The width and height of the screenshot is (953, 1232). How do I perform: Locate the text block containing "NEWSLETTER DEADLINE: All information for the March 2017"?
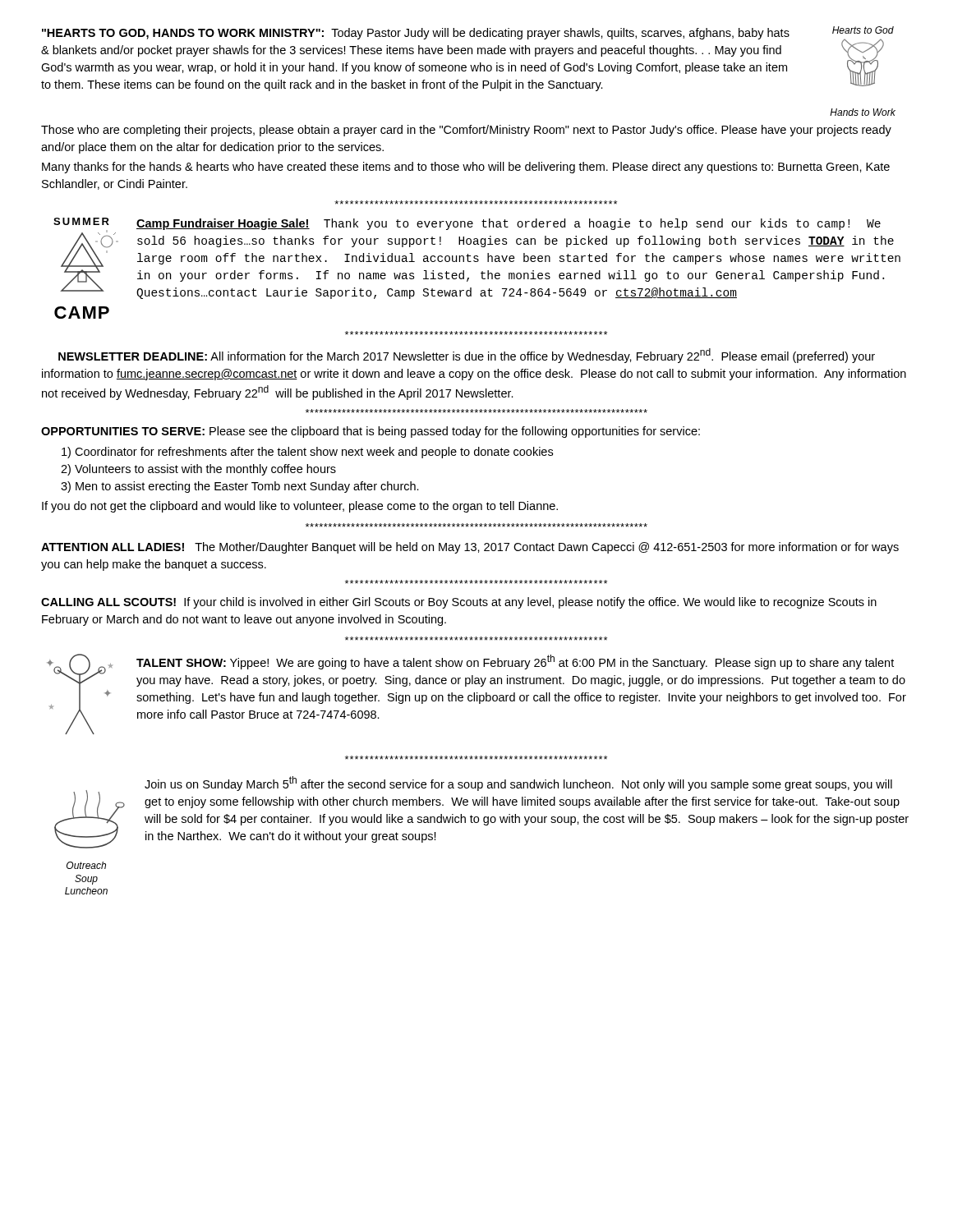pyautogui.click(x=474, y=373)
